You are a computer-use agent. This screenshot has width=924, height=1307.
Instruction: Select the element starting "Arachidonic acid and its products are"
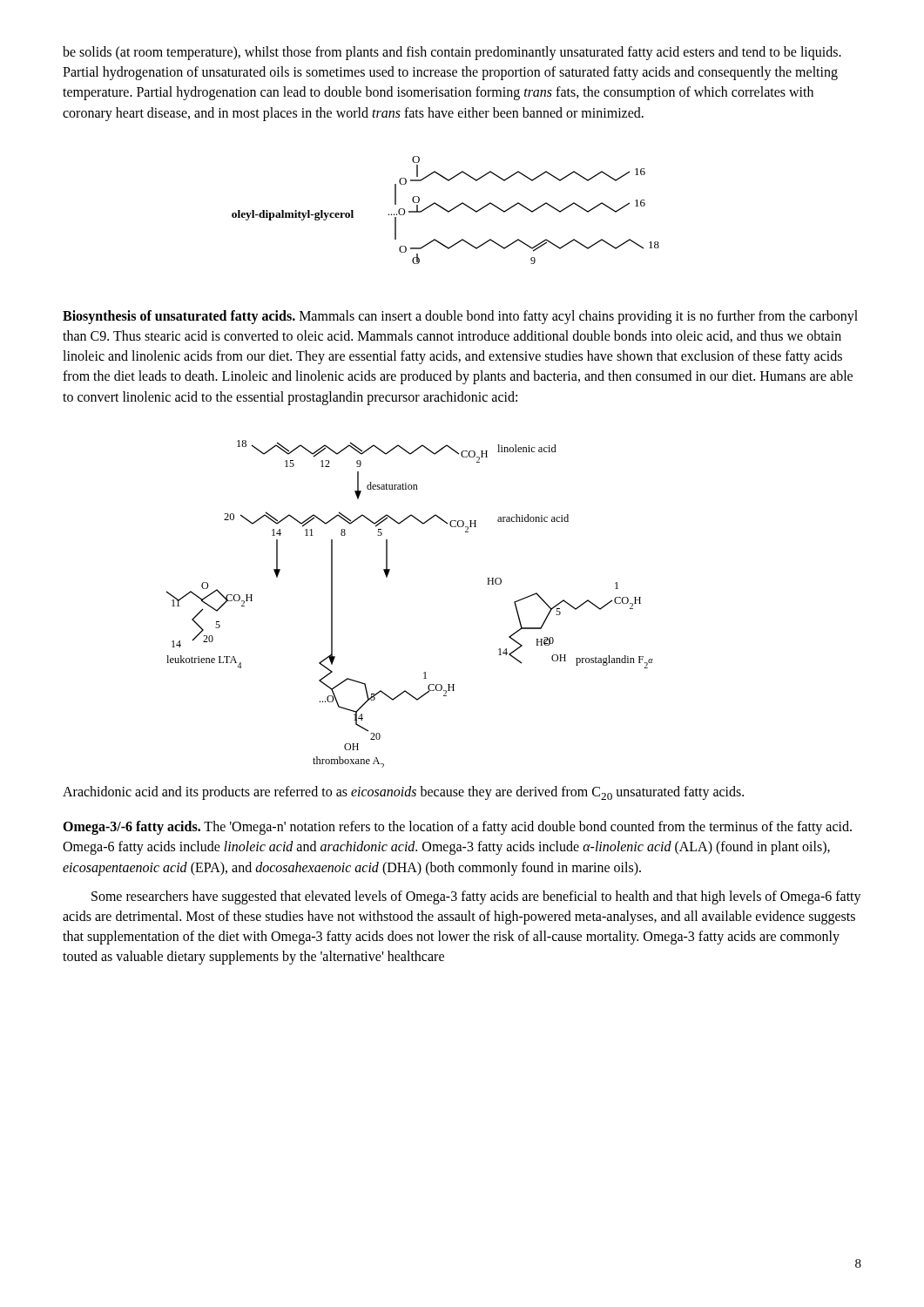[x=404, y=793]
